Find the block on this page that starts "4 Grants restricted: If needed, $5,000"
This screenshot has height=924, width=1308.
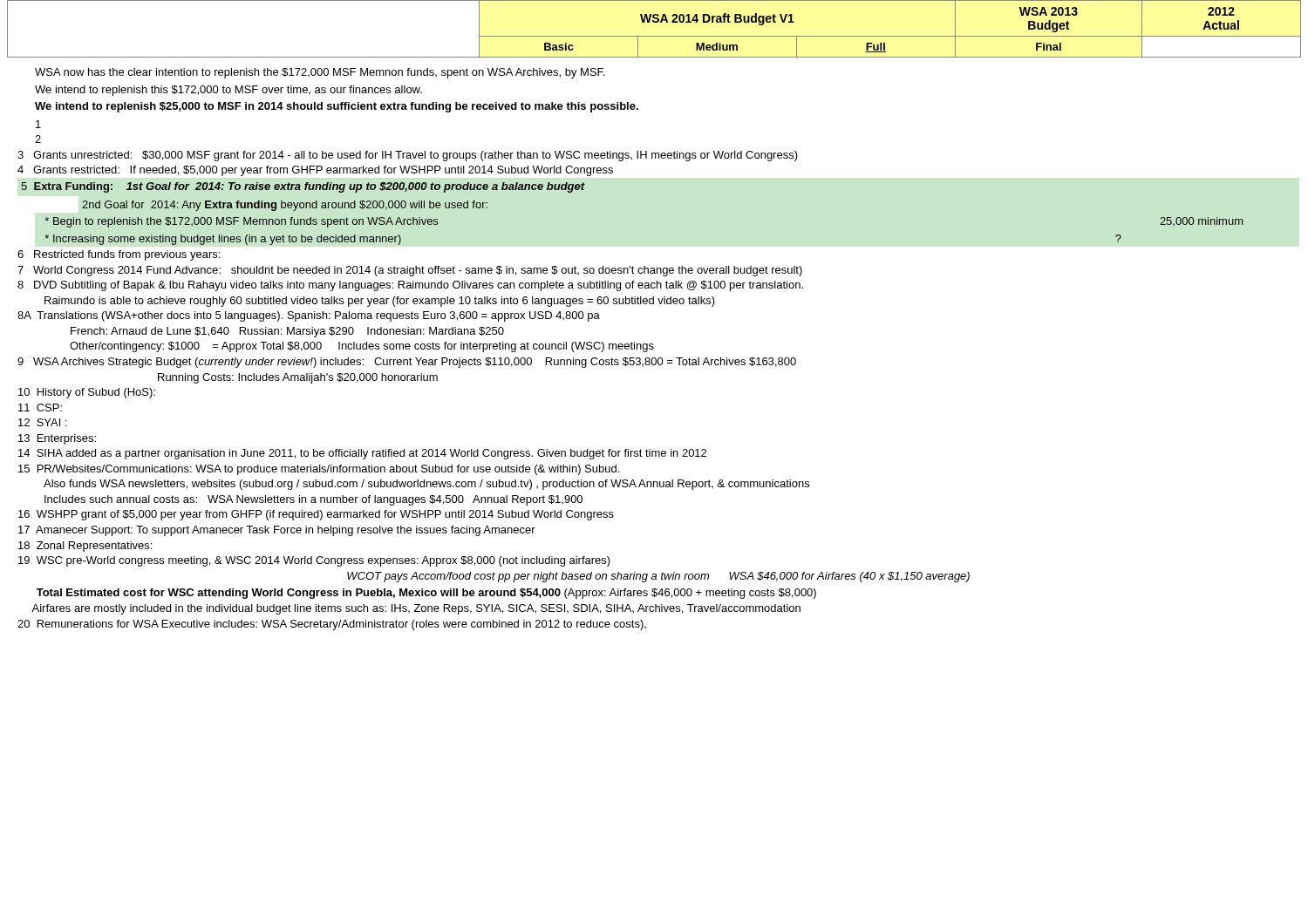(315, 170)
